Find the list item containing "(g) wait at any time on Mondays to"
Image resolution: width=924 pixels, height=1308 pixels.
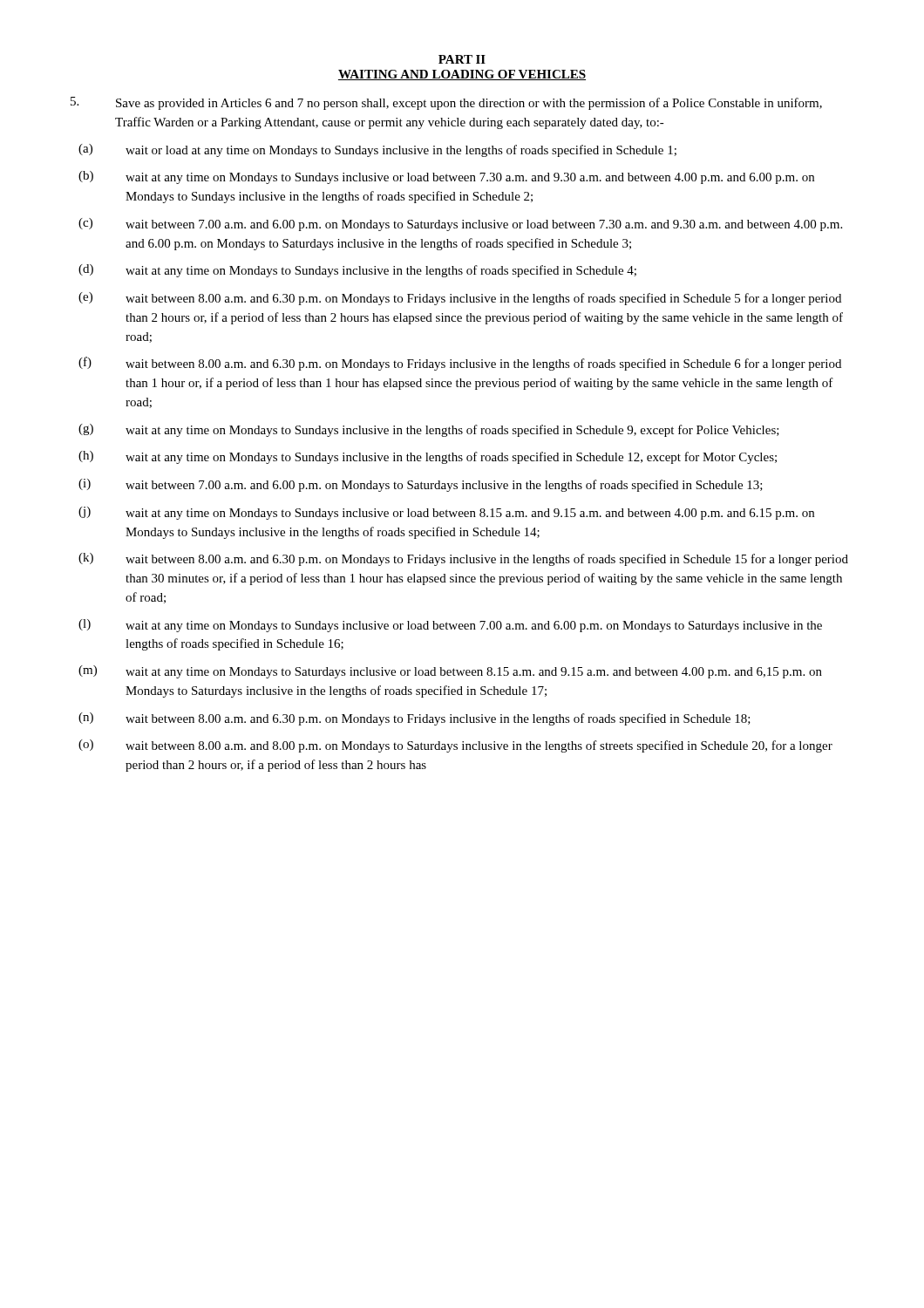(462, 430)
